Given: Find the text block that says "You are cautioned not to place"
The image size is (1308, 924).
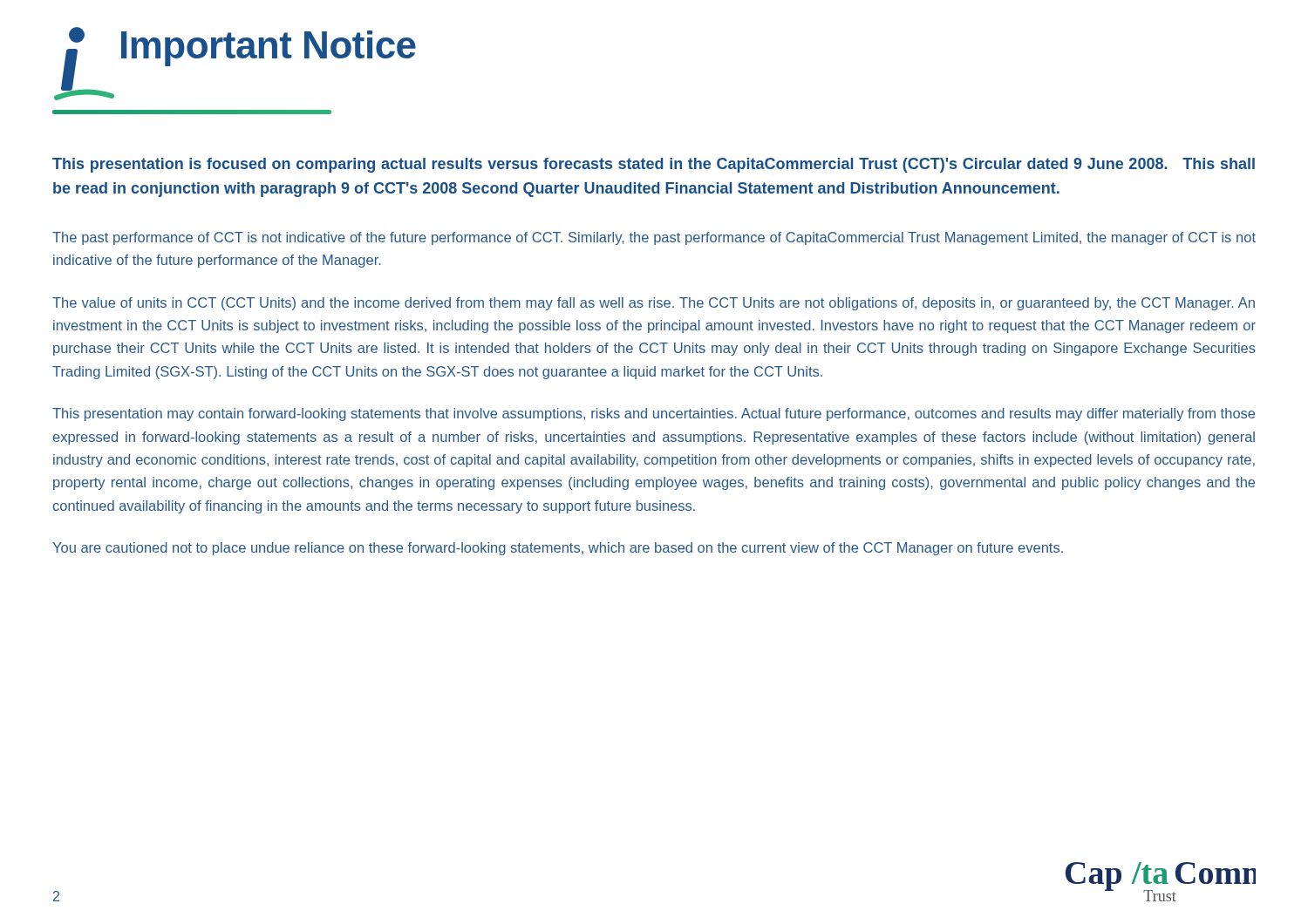Looking at the screenshot, I should click(x=558, y=547).
